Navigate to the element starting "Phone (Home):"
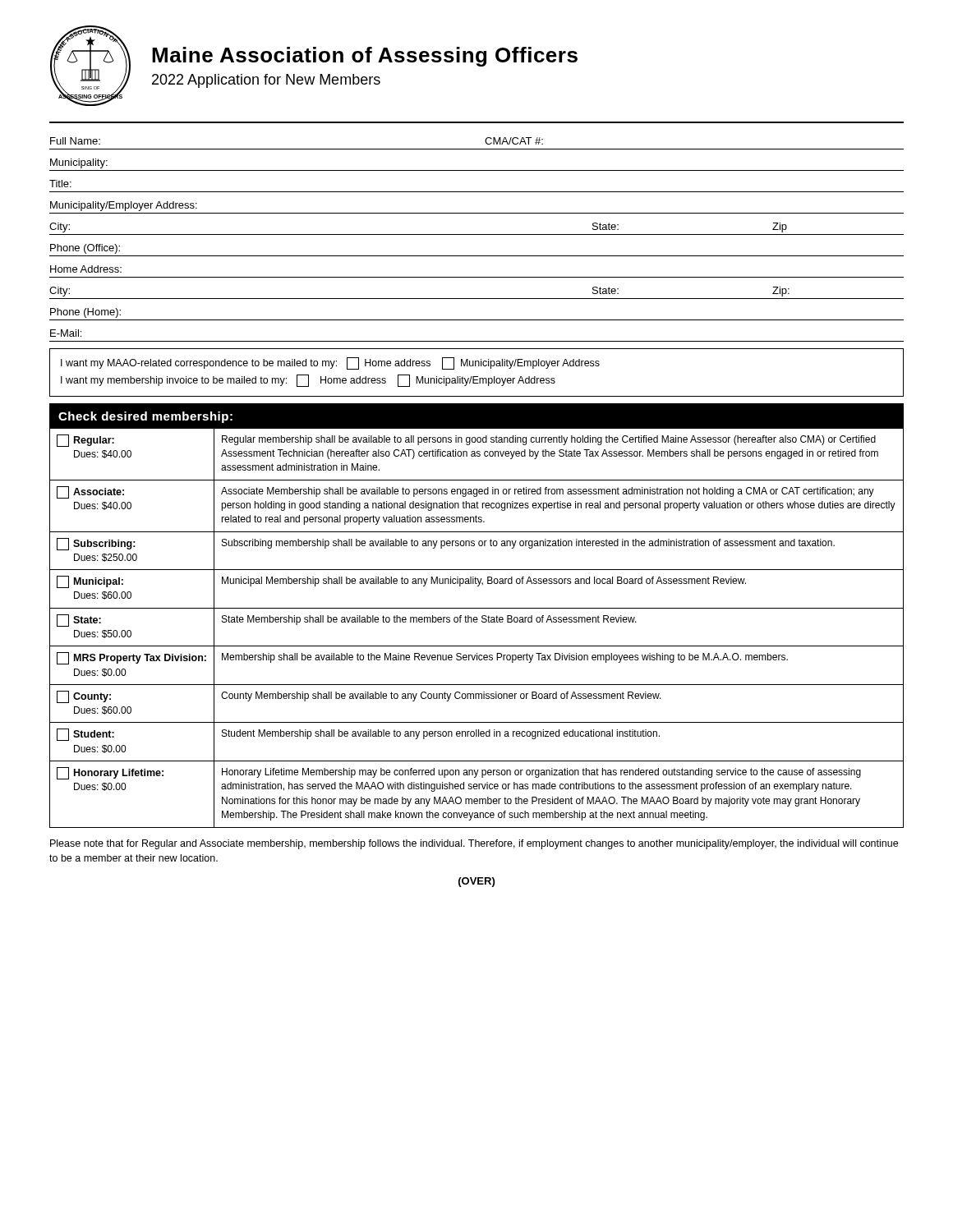This screenshot has height=1232, width=953. pyautogui.click(x=85, y=312)
